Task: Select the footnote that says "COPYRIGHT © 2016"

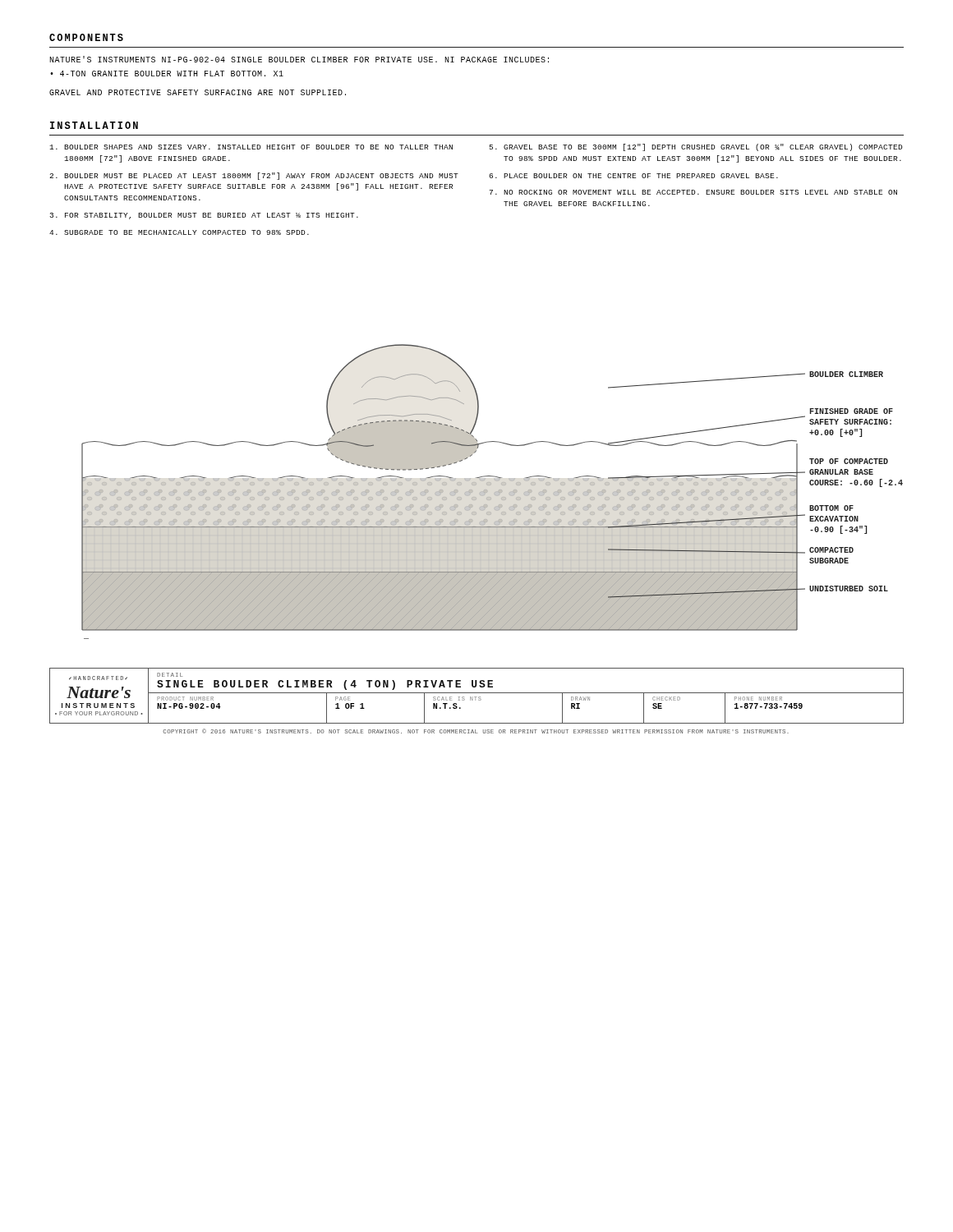Action: tap(476, 732)
